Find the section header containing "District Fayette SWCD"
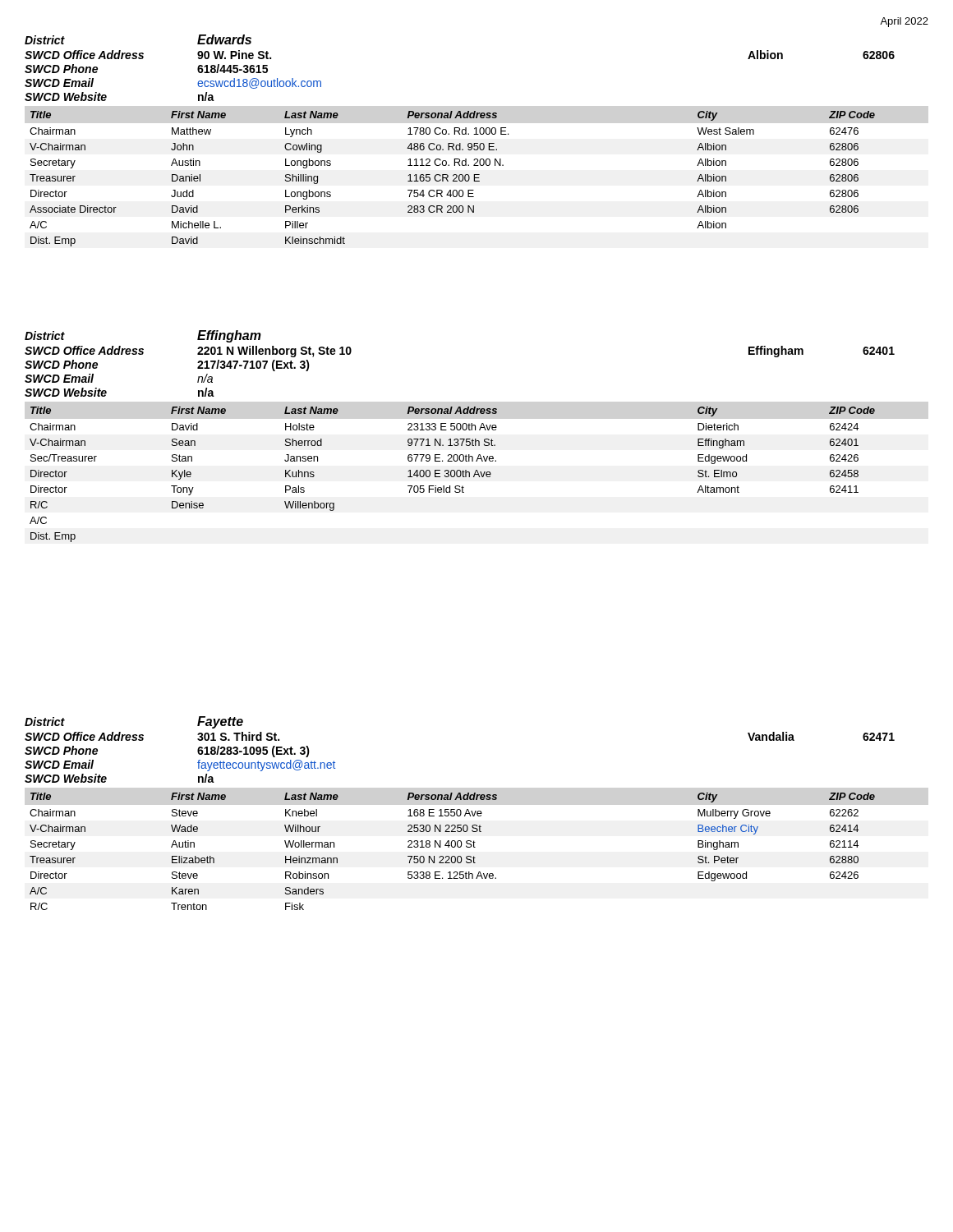The height and width of the screenshot is (1232, 953). coord(52,722)
